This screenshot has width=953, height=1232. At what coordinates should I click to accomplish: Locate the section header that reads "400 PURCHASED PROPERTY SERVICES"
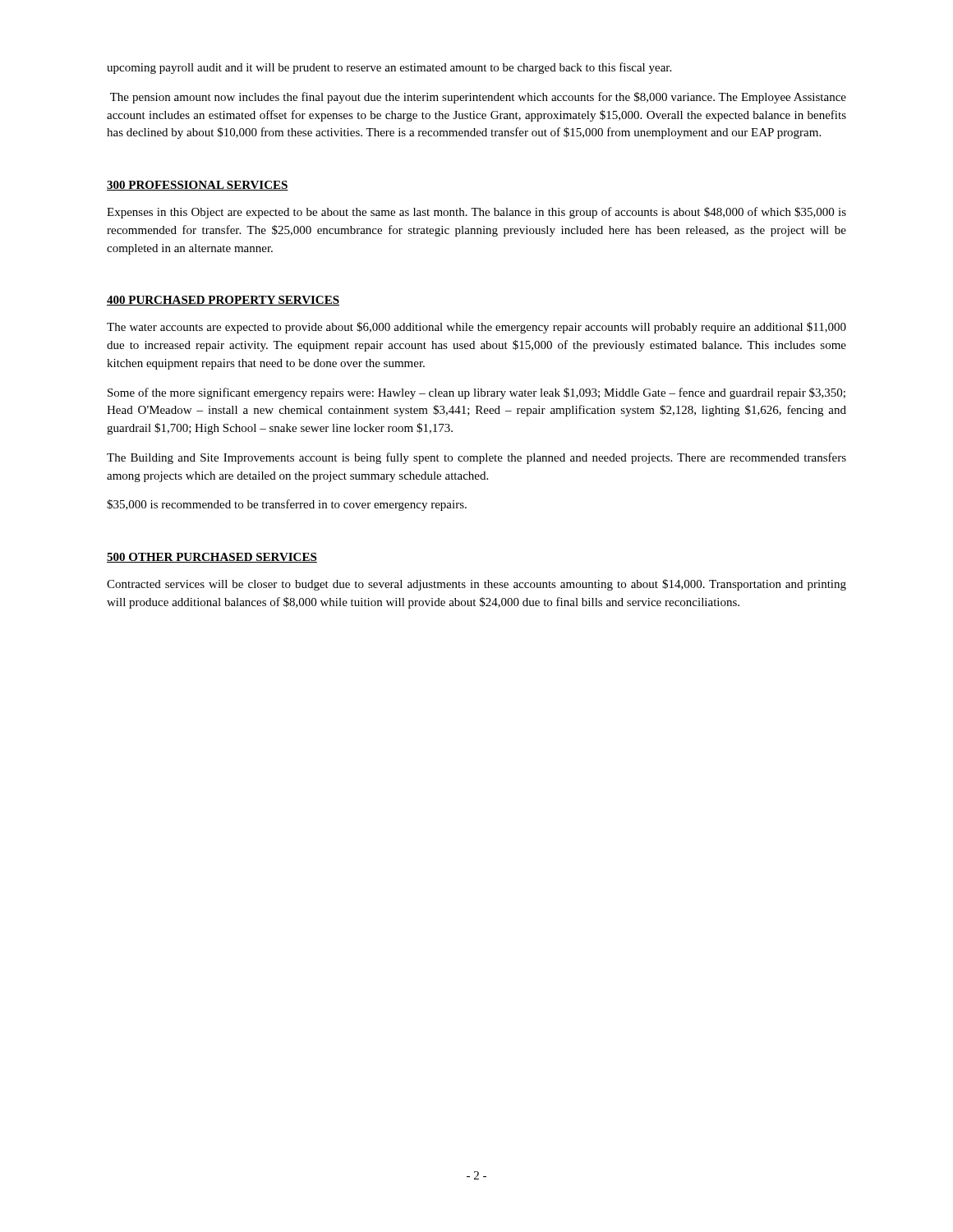[x=223, y=300]
